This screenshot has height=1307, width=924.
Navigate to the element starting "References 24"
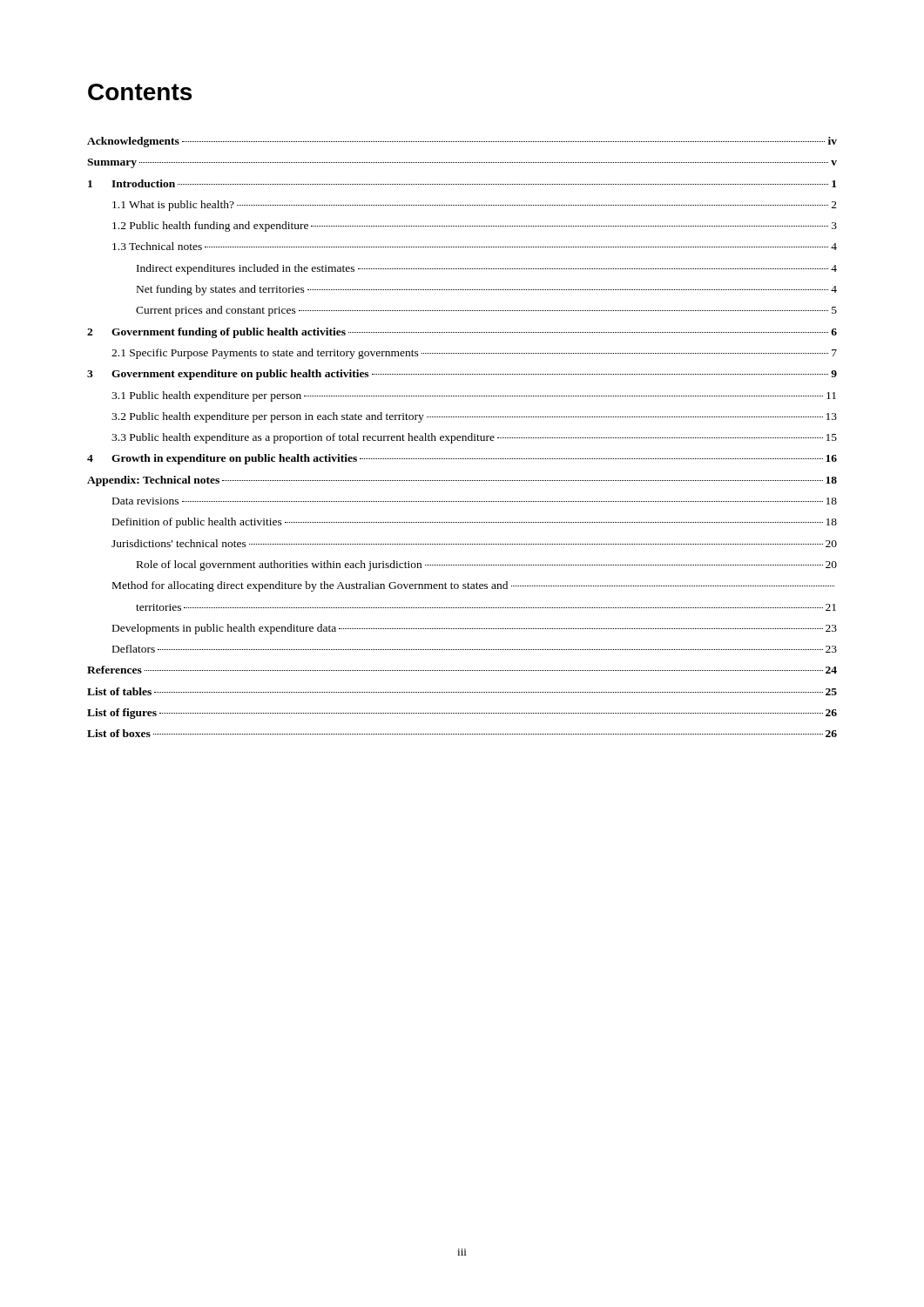pyautogui.click(x=462, y=670)
